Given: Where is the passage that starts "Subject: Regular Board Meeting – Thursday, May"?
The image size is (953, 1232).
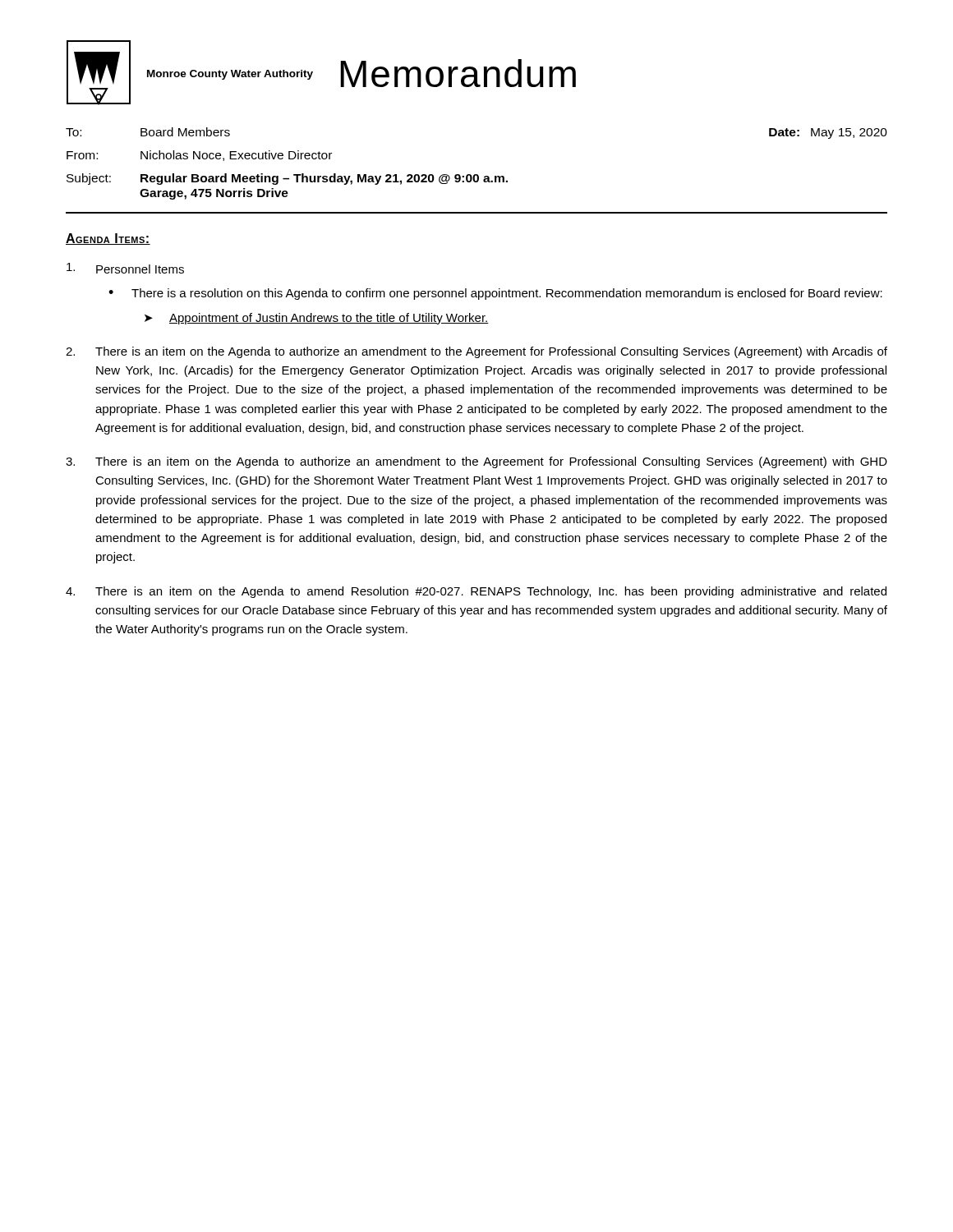Looking at the screenshot, I should [476, 186].
